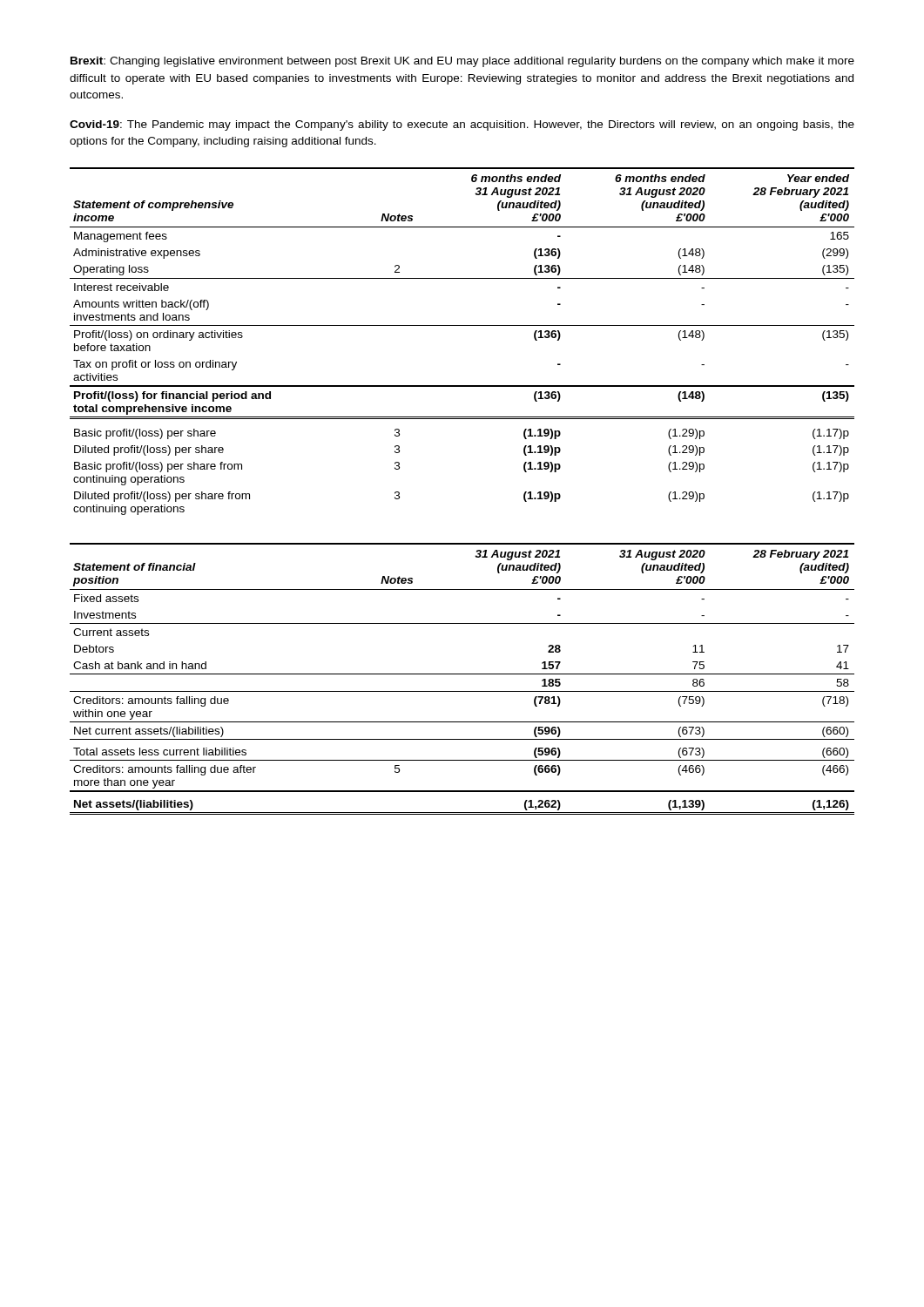Screen dimensions: 1307x924
Task: Click on the table containing "Basic profit/(loss) per share from"
Action: 462,342
